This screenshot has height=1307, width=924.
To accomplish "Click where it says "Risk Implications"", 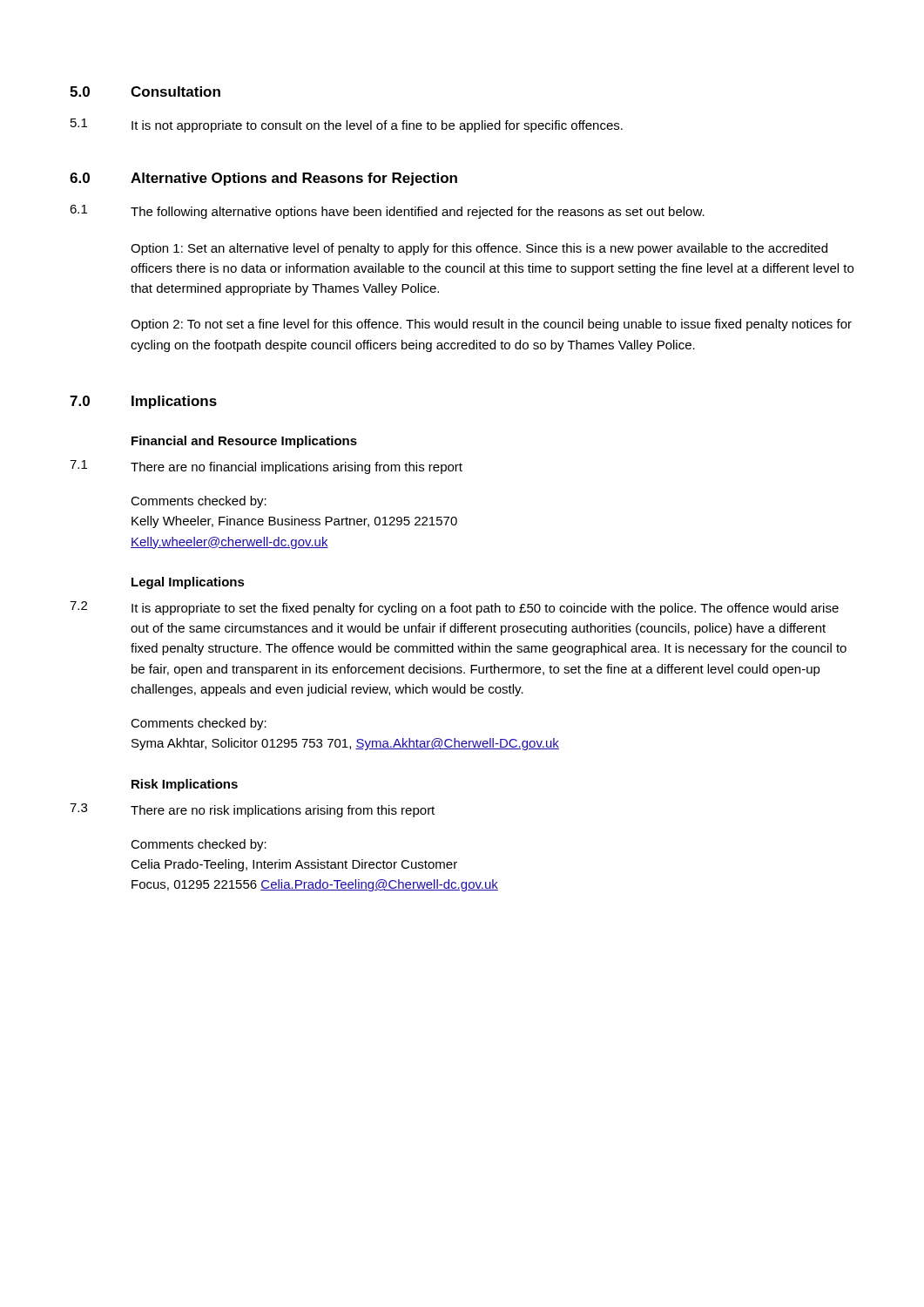I will 184,783.
